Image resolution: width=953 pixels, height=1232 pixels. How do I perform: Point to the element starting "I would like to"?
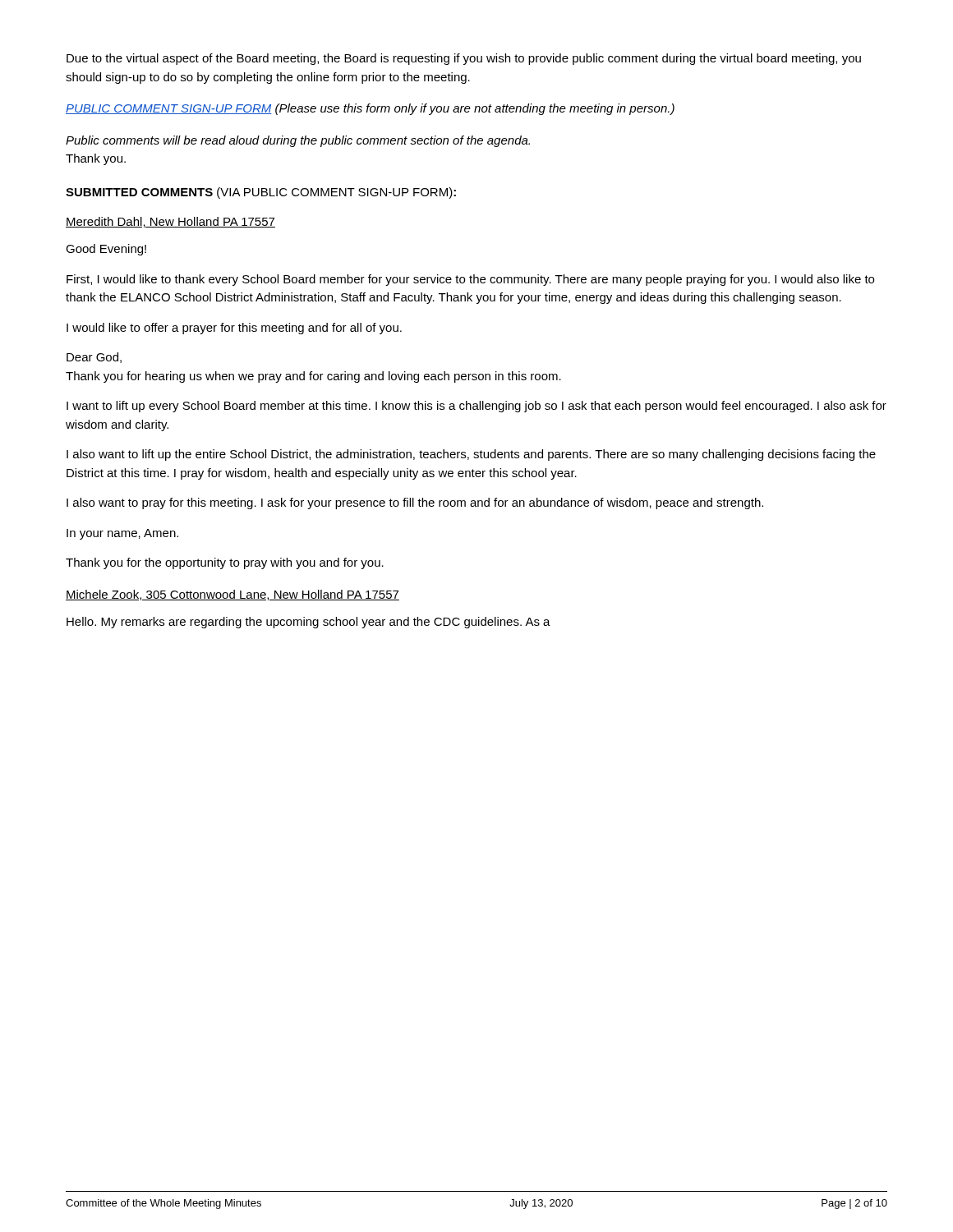tap(234, 327)
